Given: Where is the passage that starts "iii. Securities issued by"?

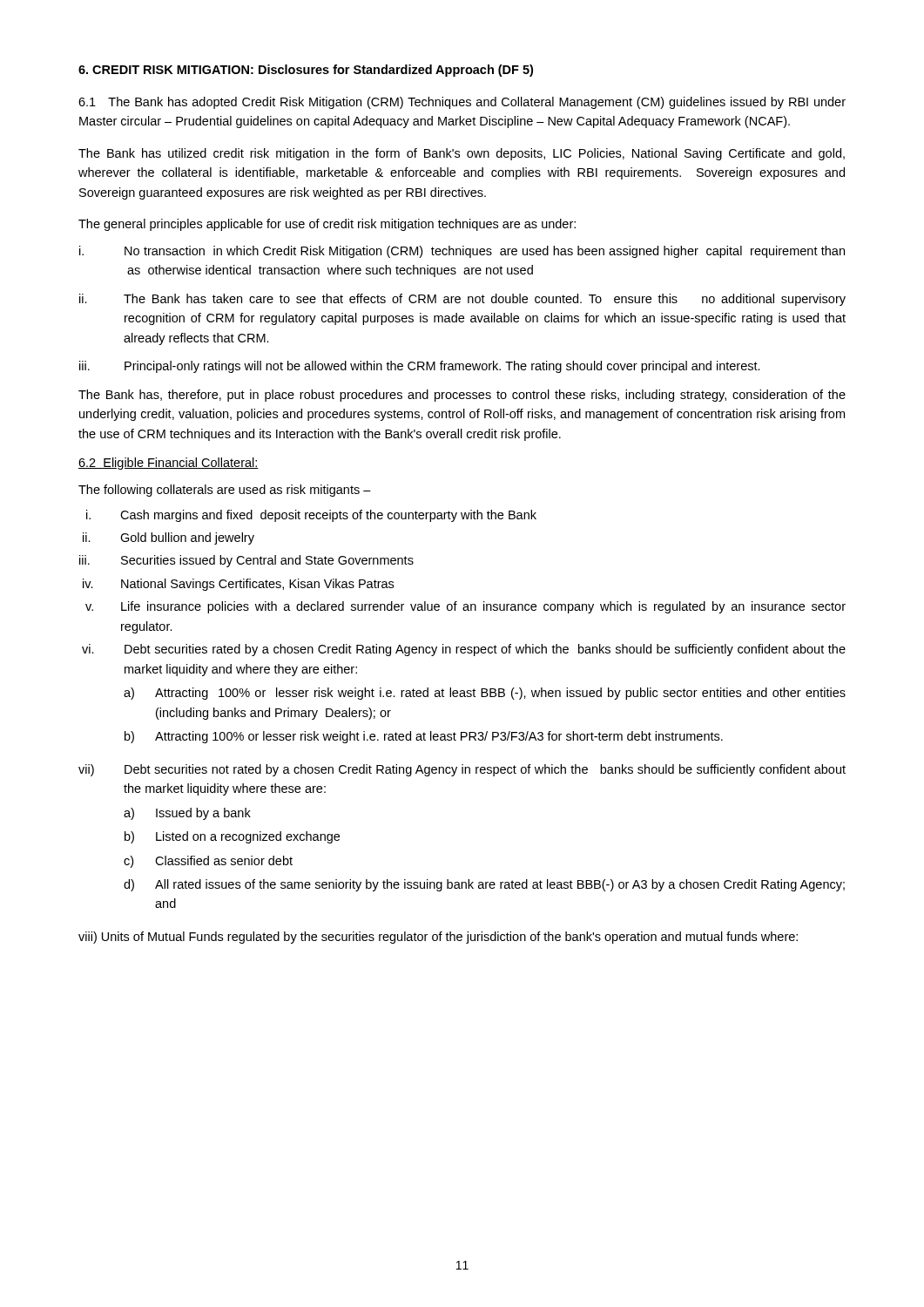Looking at the screenshot, I should tap(246, 561).
